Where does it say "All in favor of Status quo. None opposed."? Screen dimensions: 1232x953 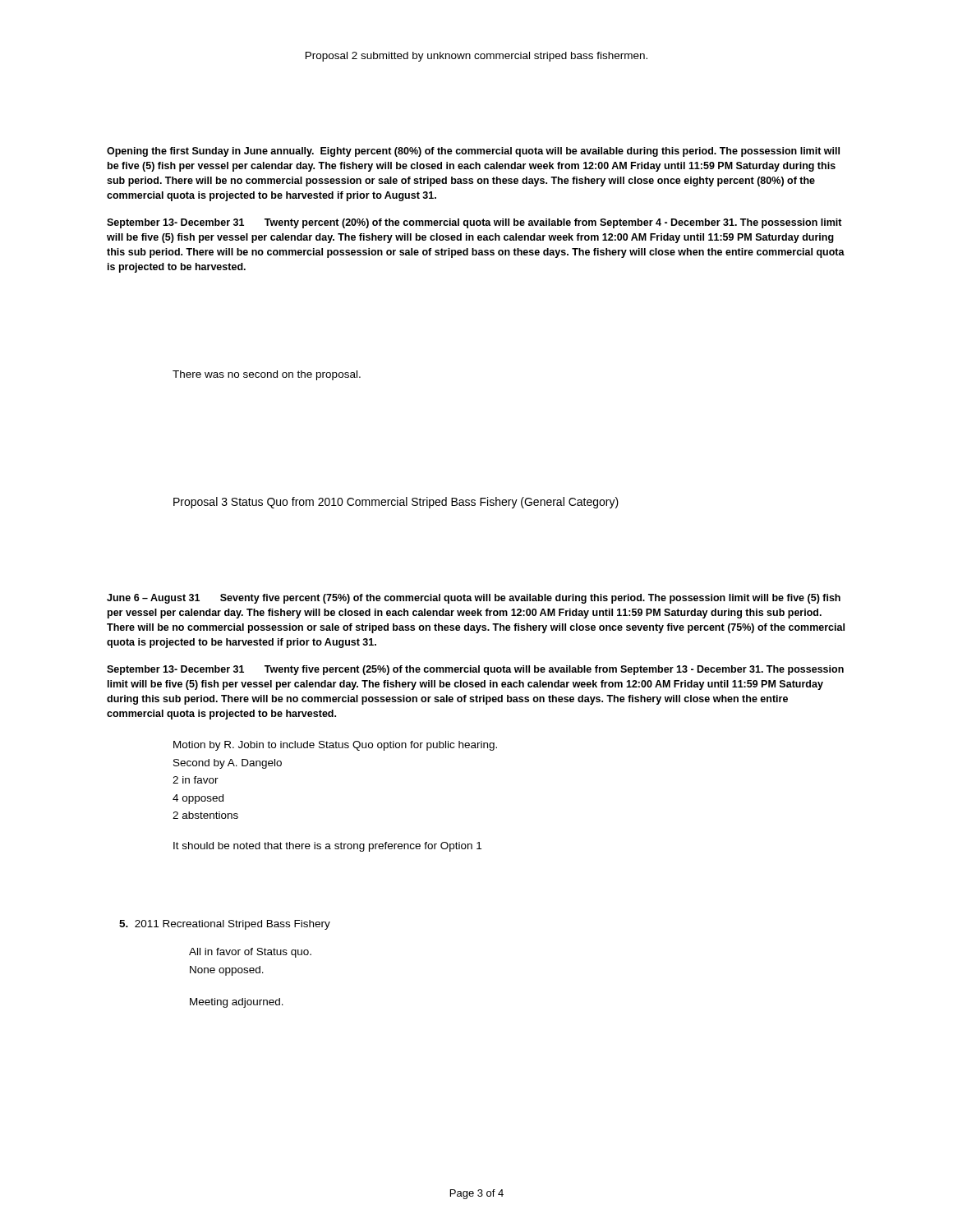(251, 960)
